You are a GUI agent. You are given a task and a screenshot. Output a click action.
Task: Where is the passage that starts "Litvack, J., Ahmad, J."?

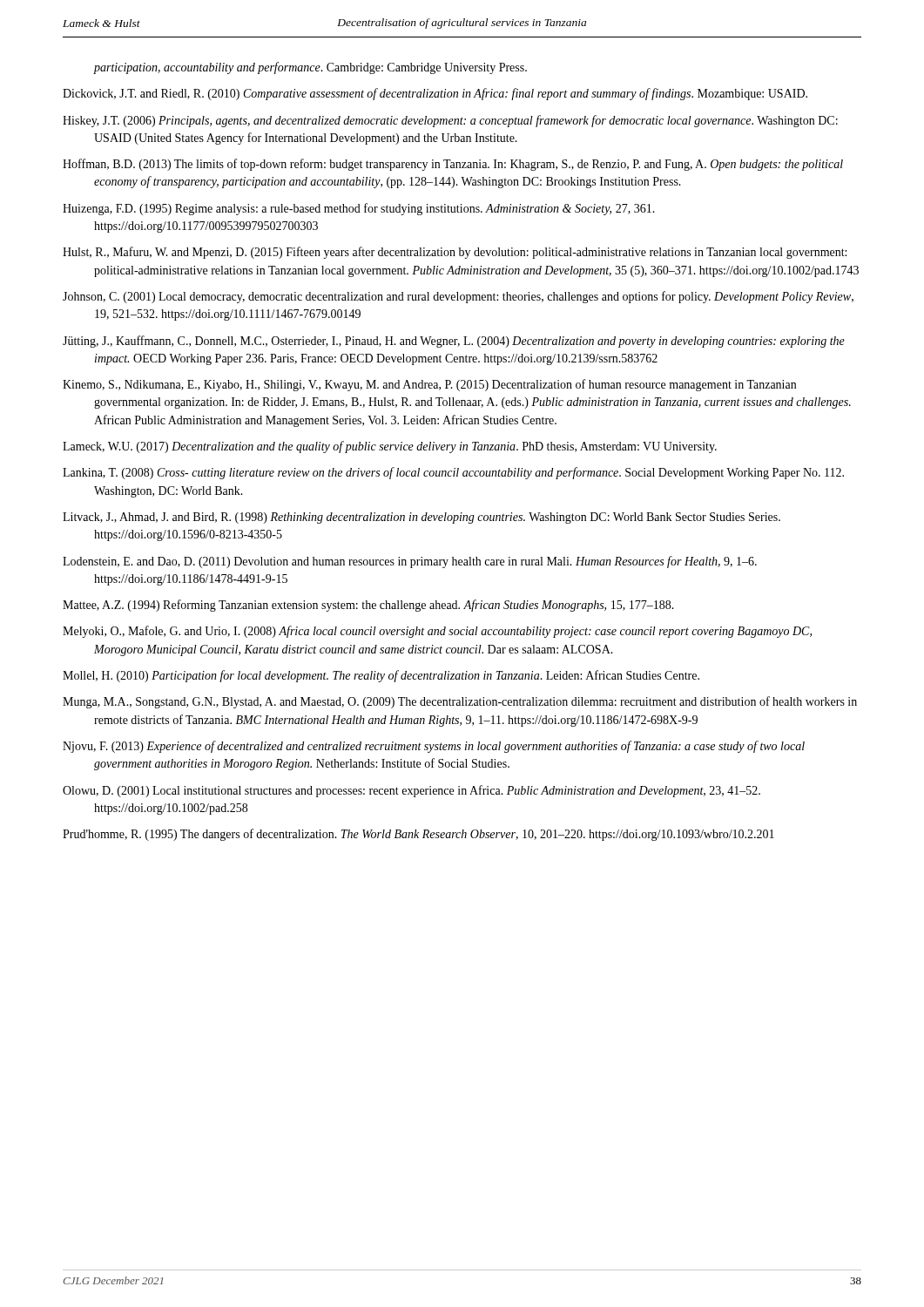(x=422, y=526)
